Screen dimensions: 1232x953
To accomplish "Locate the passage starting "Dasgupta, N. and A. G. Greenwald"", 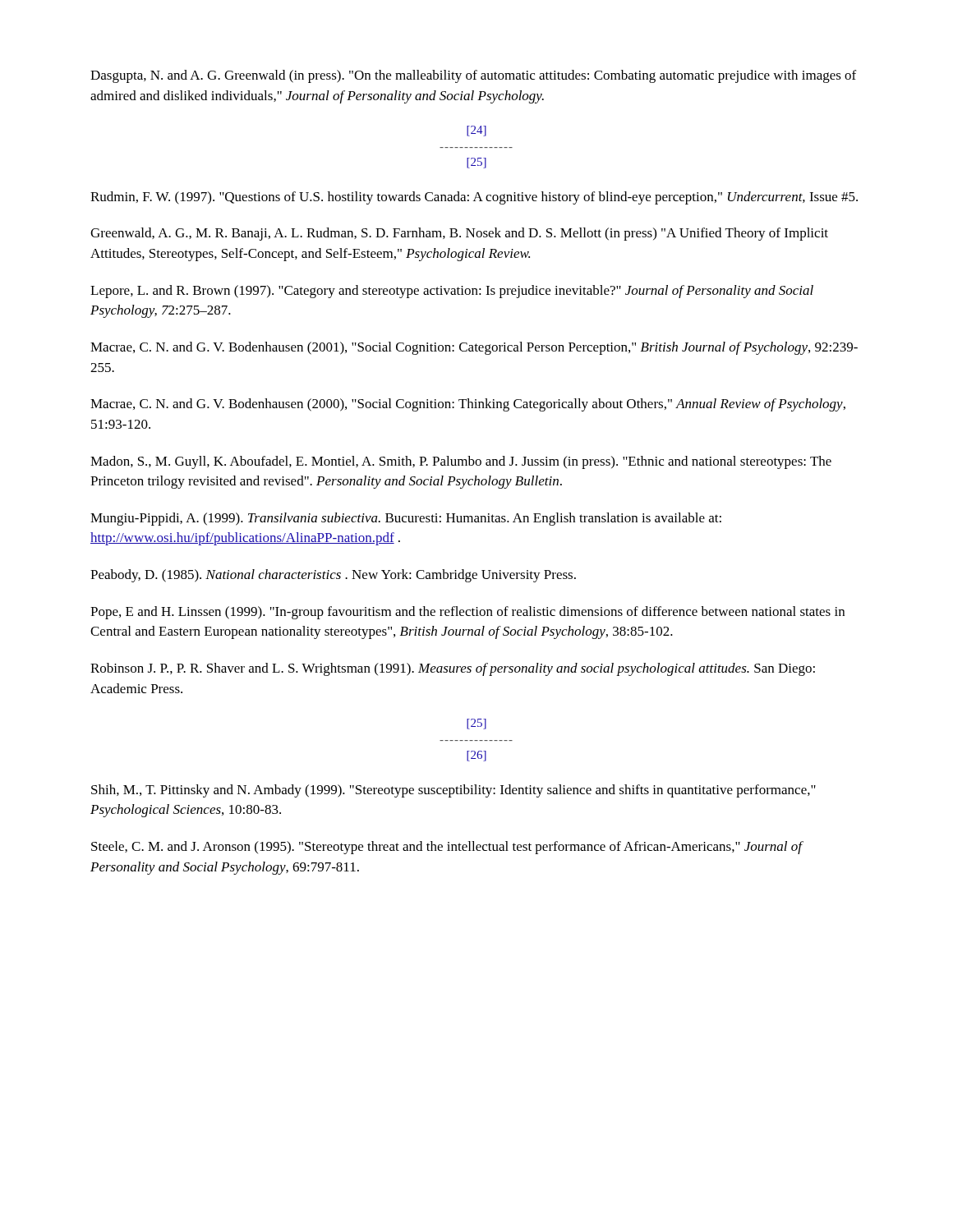I will point(473,85).
